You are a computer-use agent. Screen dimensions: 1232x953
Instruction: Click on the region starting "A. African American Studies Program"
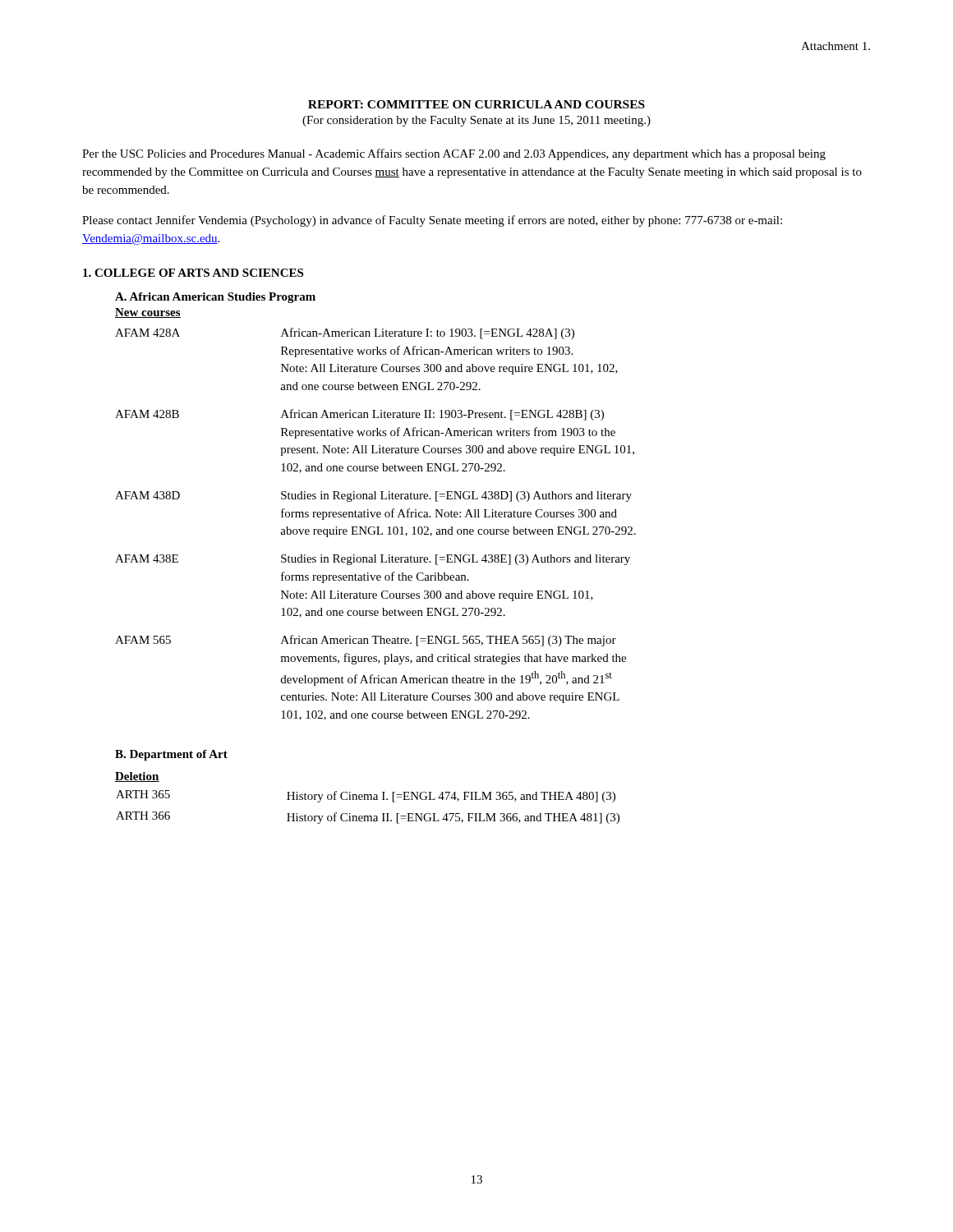215,296
